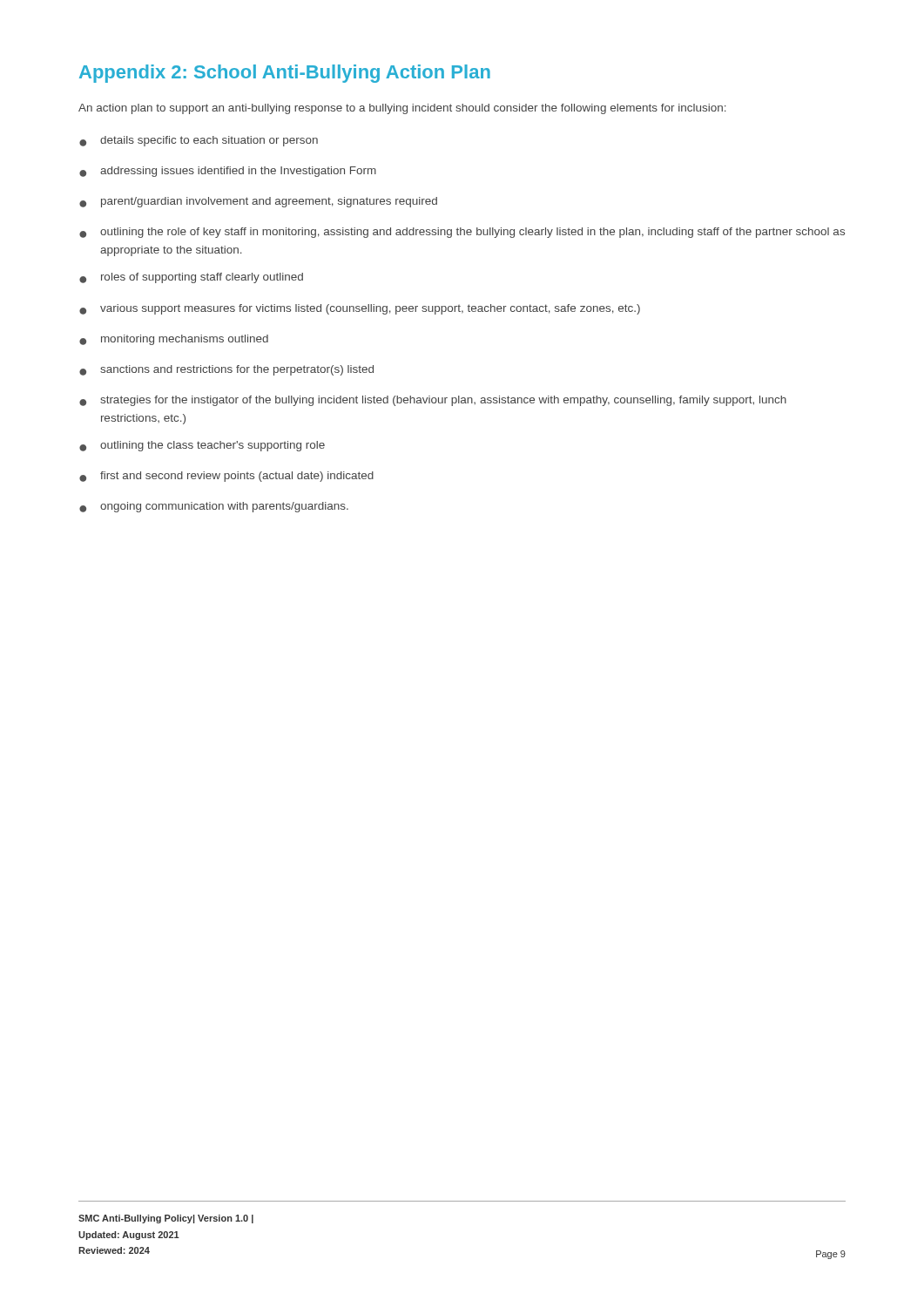Find the list item that says "● details specific"
The height and width of the screenshot is (1307, 924).
[198, 142]
